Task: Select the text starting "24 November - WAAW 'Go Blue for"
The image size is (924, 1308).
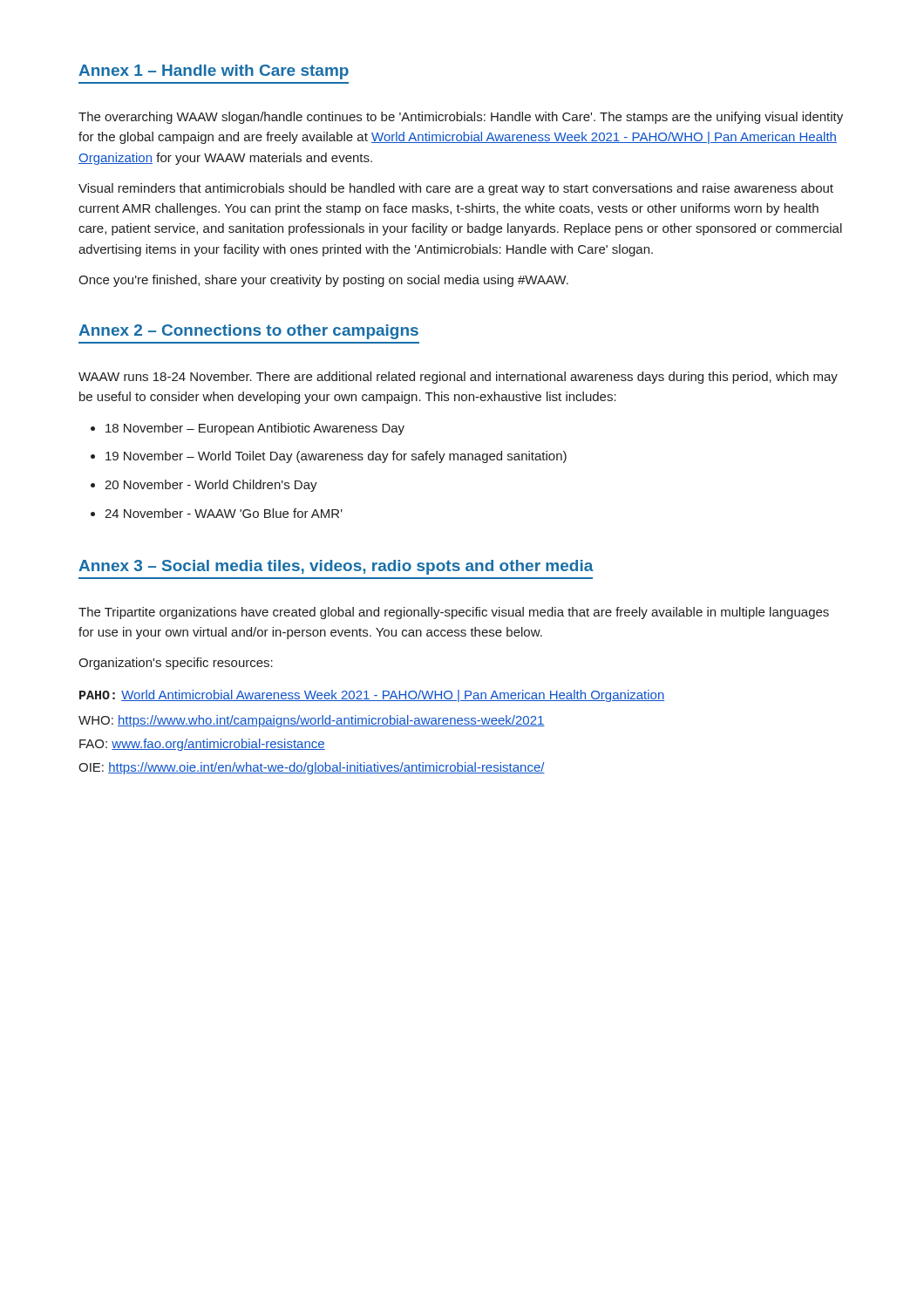Action: tap(217, 513)
